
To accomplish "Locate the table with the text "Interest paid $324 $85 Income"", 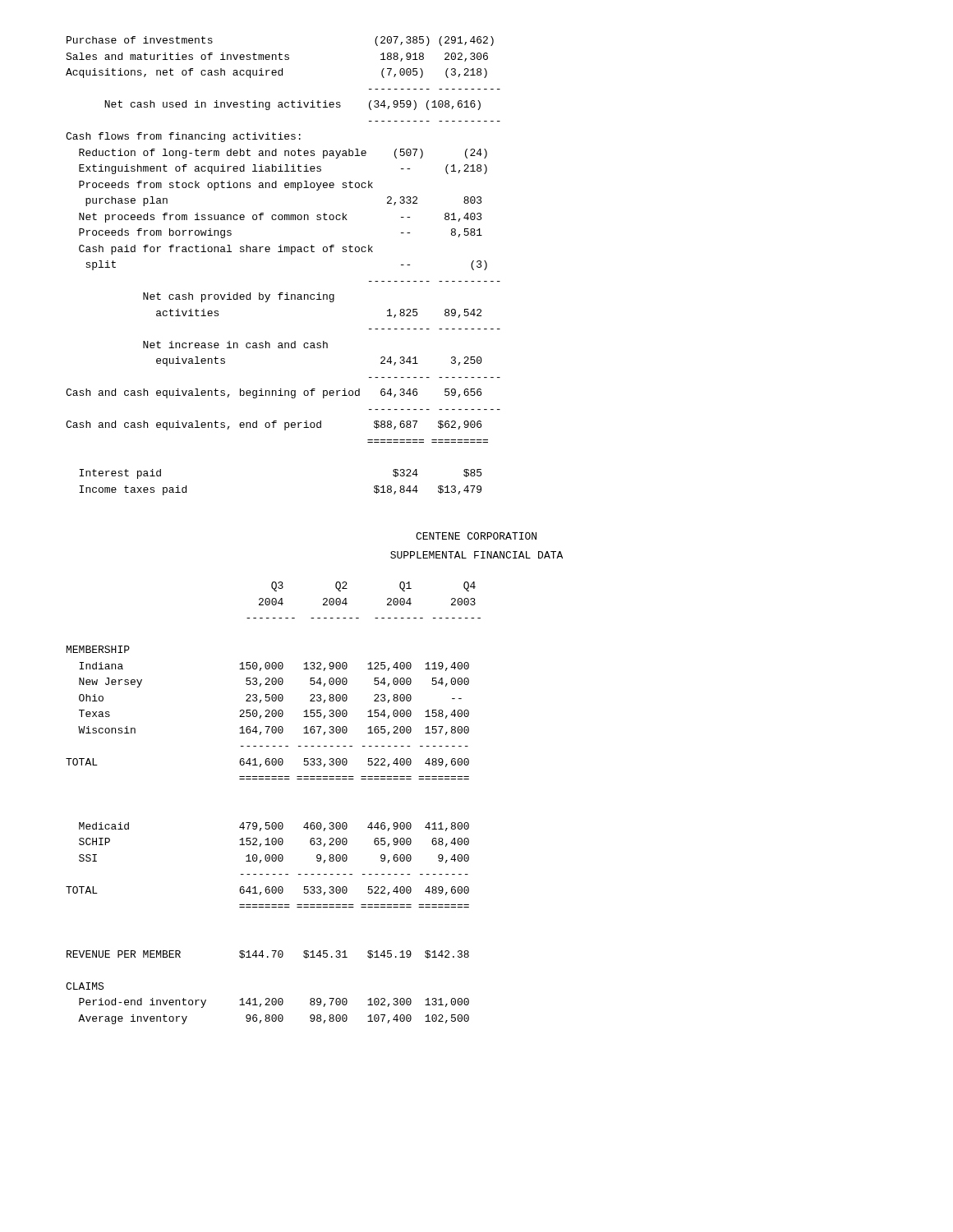I will (476, 482).
